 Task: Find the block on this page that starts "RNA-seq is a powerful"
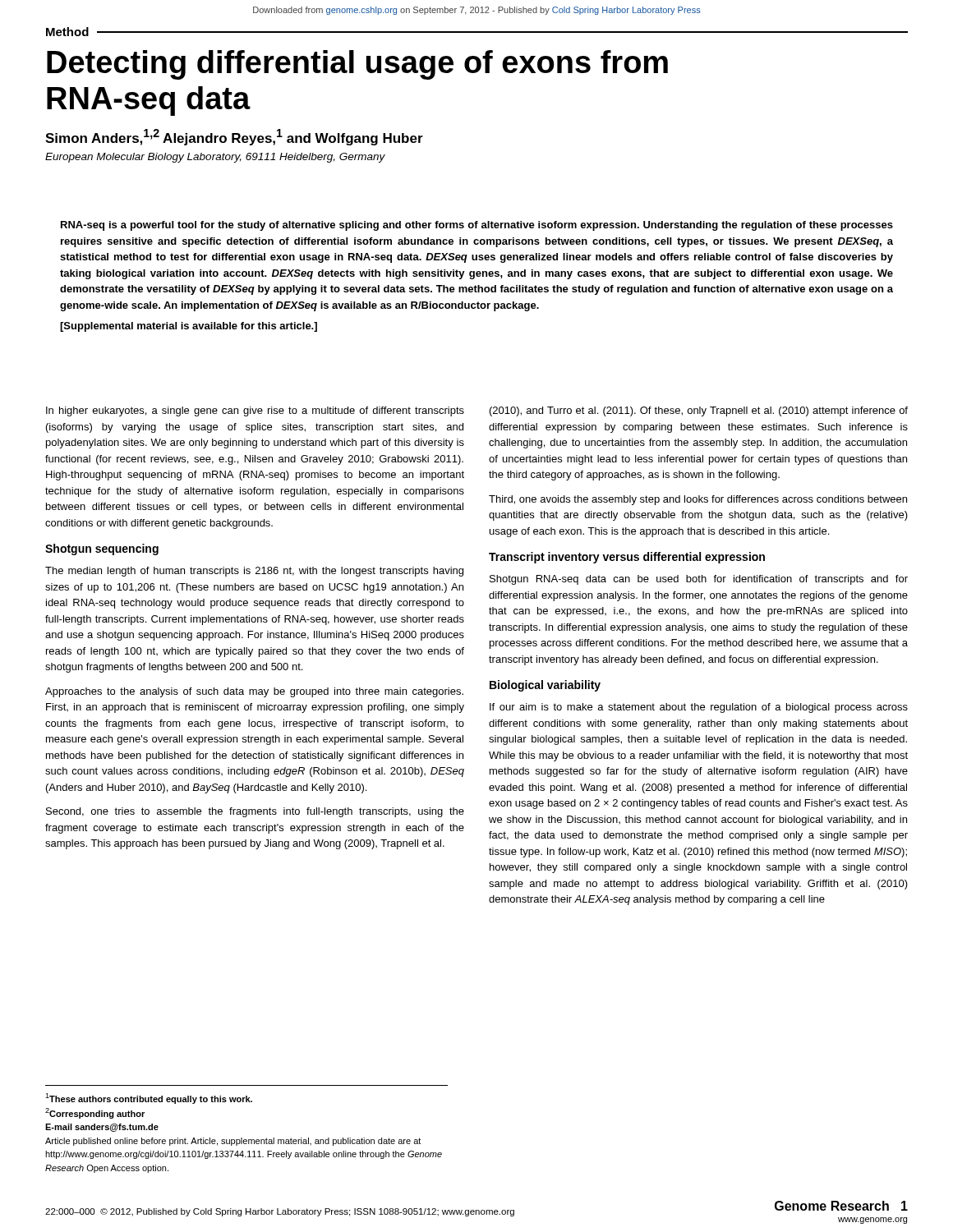click(x=476, y=265)
